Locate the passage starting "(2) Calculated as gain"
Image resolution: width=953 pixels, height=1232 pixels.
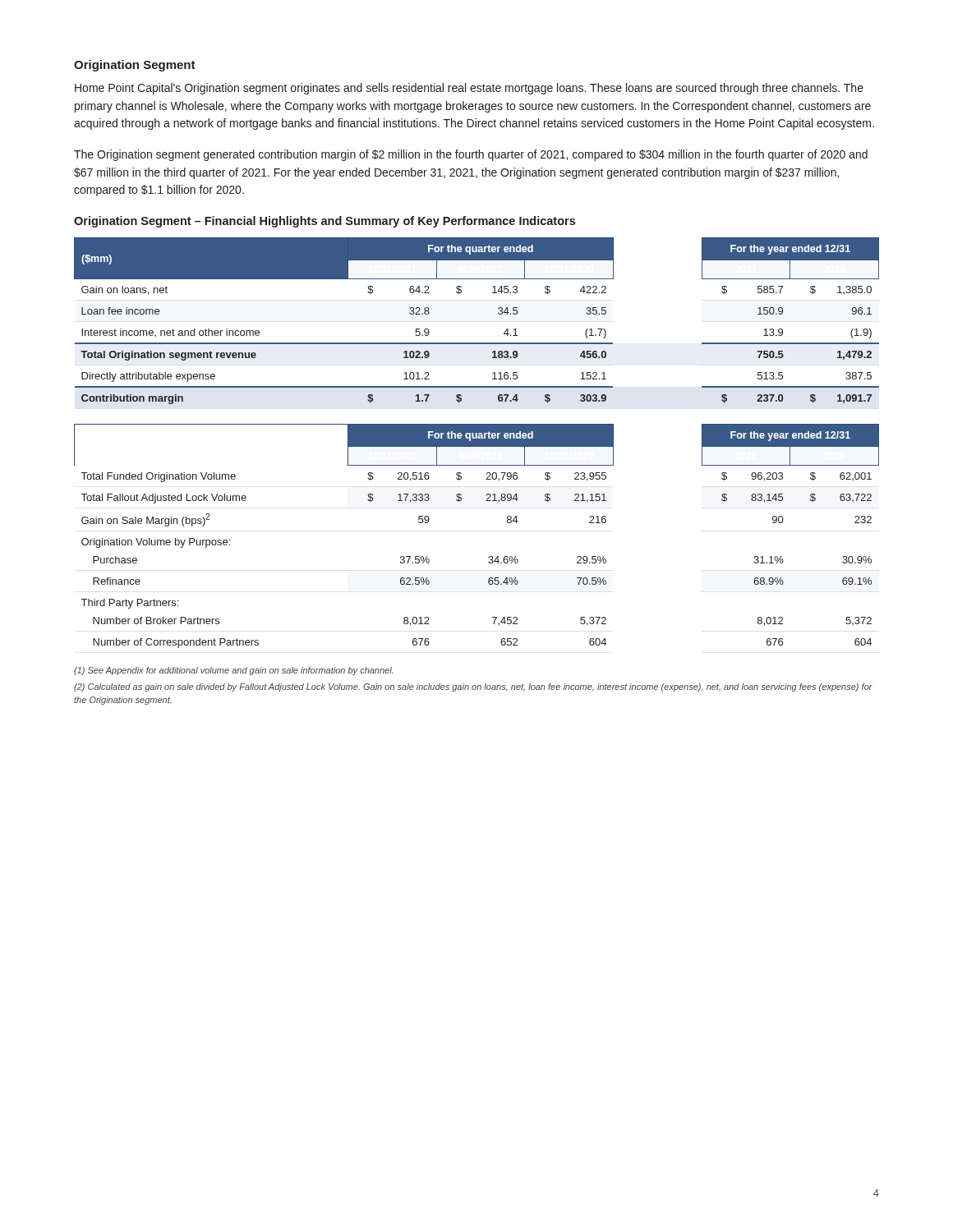coord(473,693)
